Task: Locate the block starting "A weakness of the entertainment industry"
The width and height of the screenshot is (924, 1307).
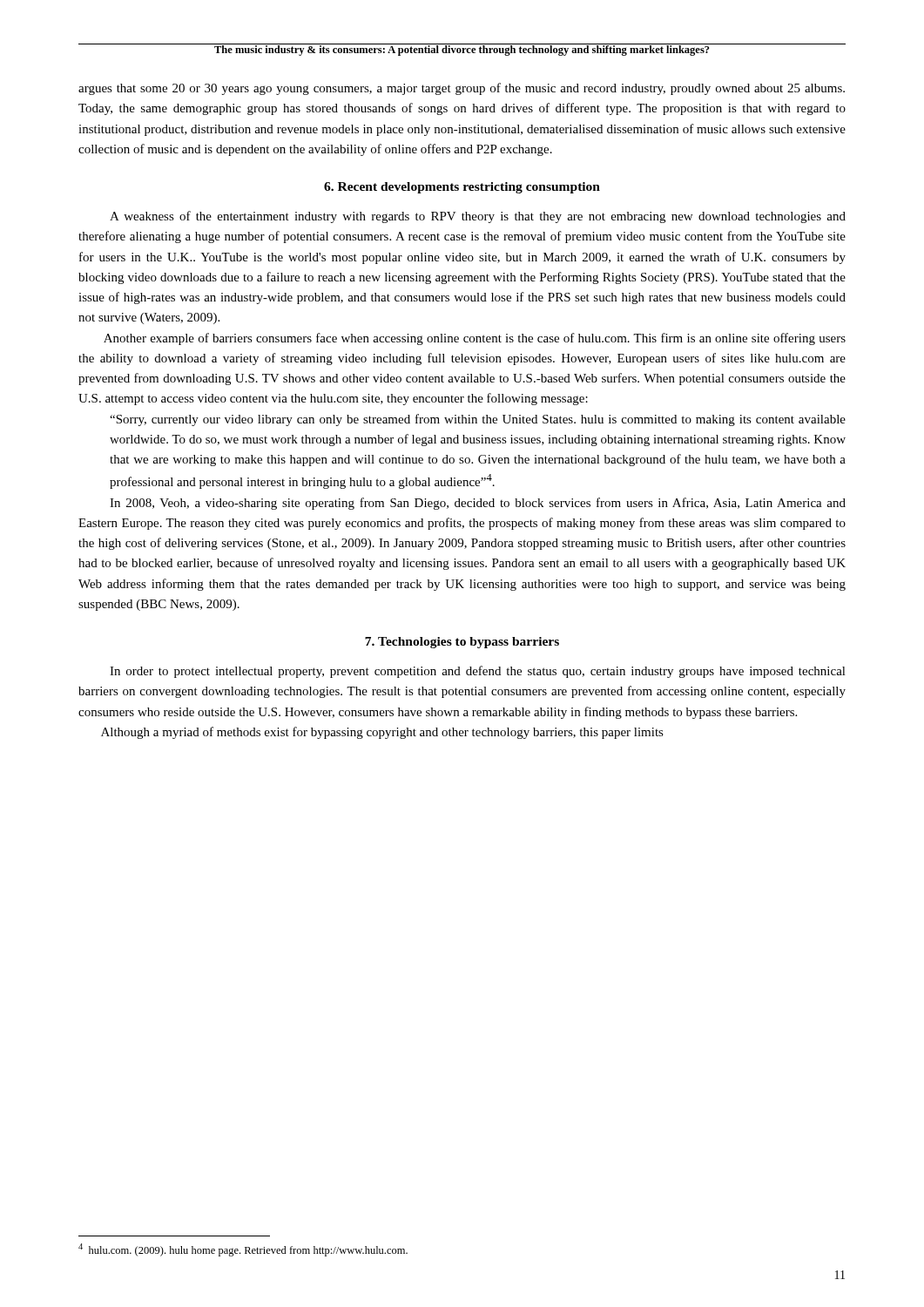Action: pos(462,267)
